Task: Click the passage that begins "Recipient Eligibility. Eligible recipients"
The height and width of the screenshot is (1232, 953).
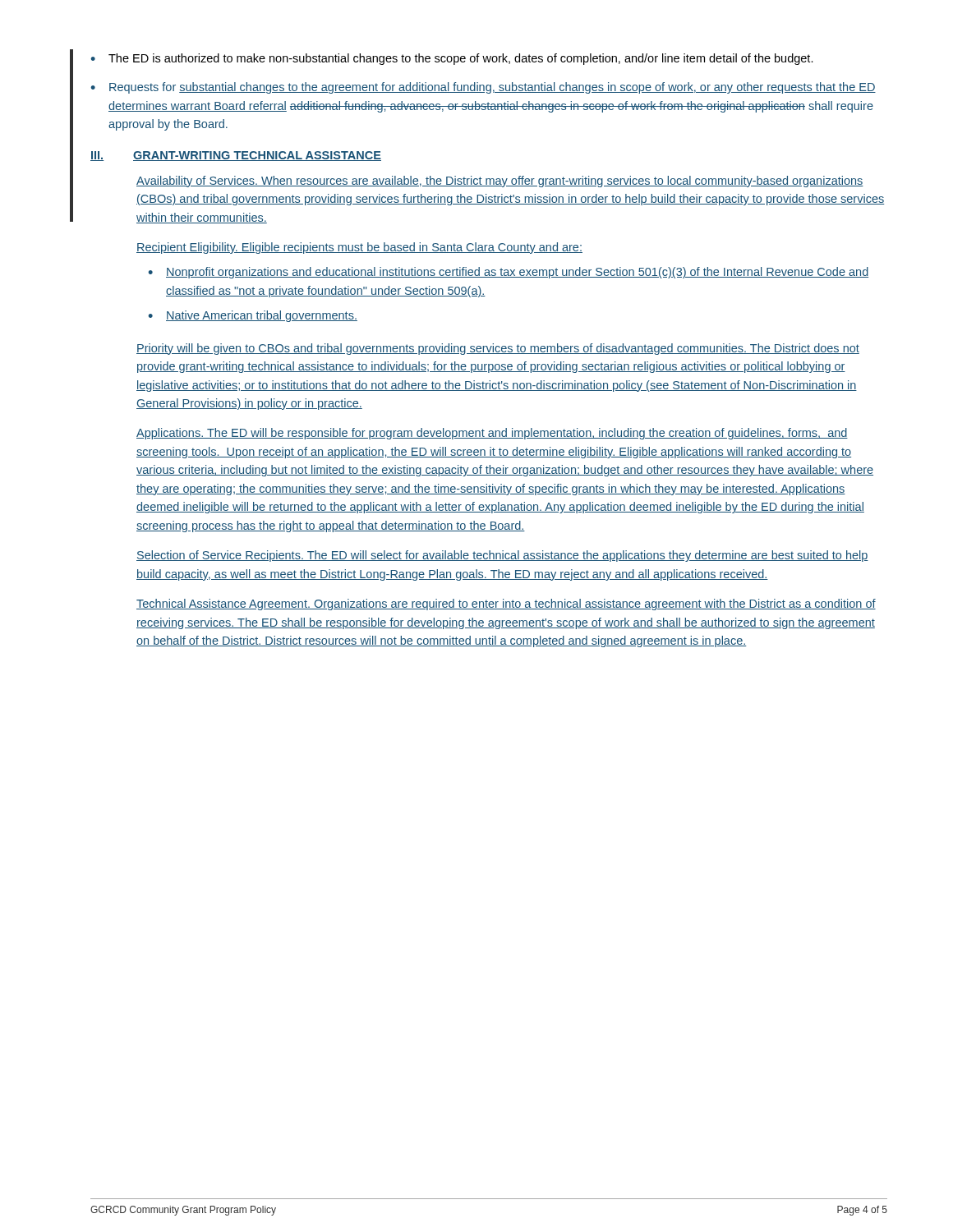Action: coord(359,247)
